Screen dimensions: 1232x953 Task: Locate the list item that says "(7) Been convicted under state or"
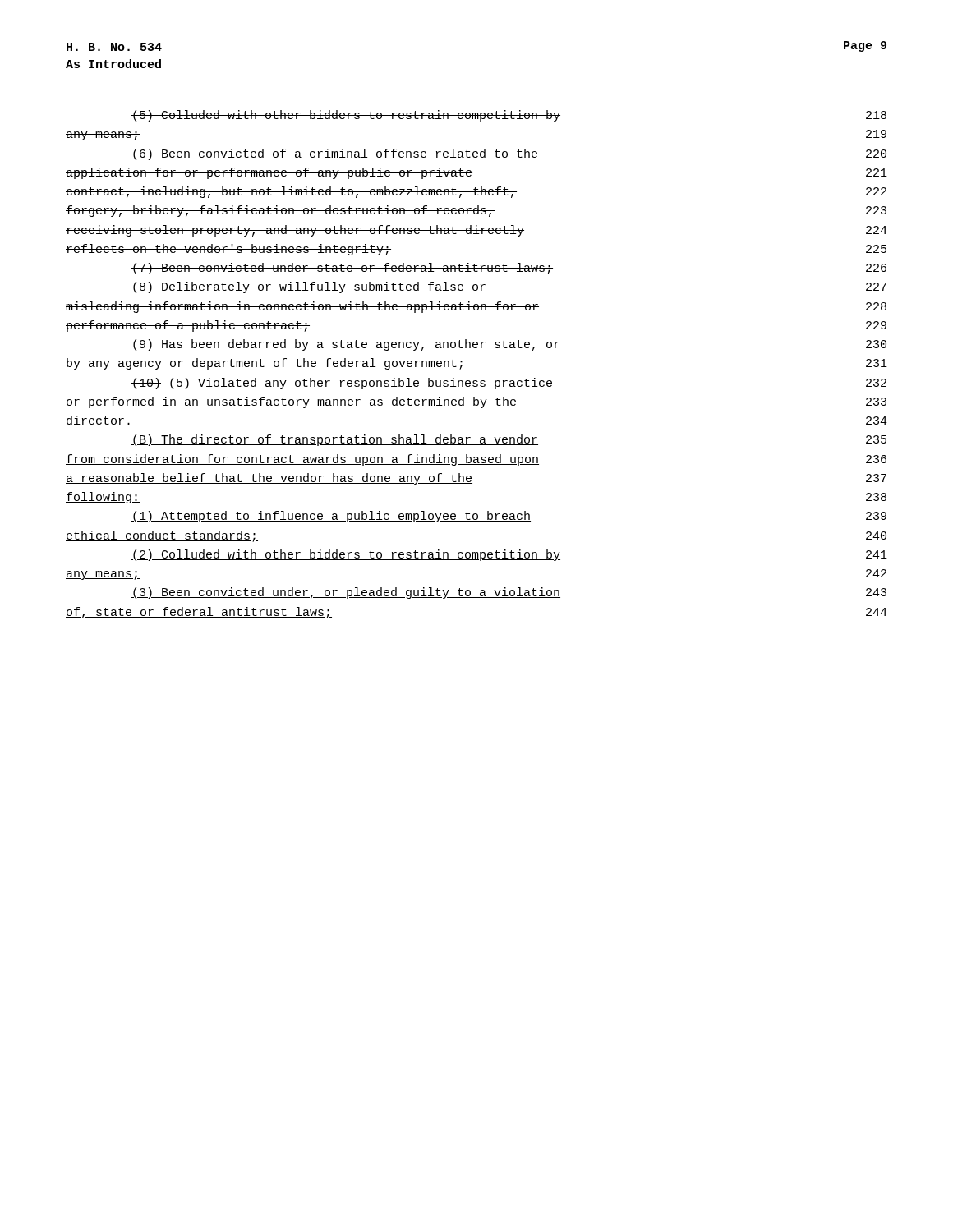(x=476, y=269)
